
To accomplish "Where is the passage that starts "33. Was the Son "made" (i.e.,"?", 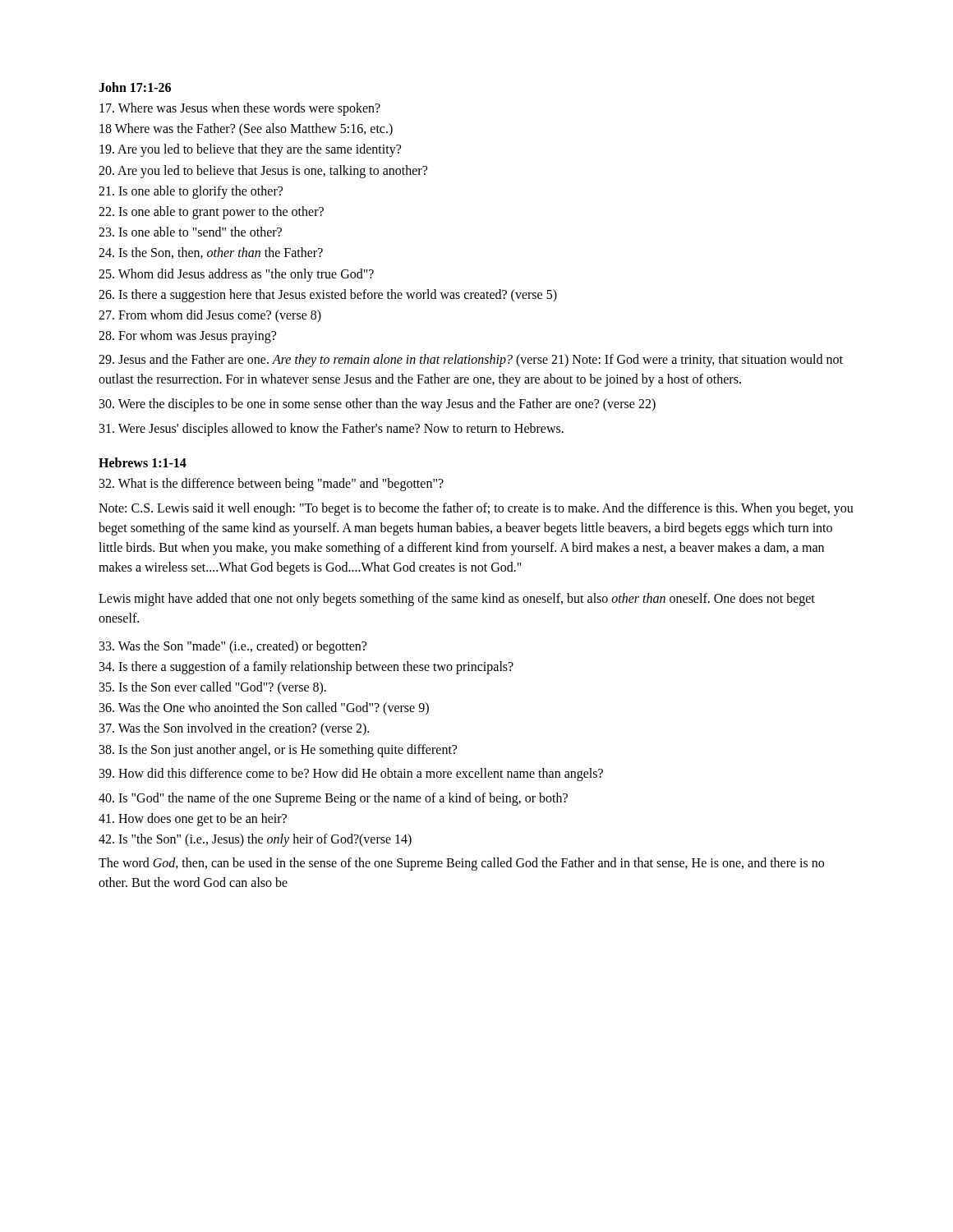I will click(x=233, y=646).
